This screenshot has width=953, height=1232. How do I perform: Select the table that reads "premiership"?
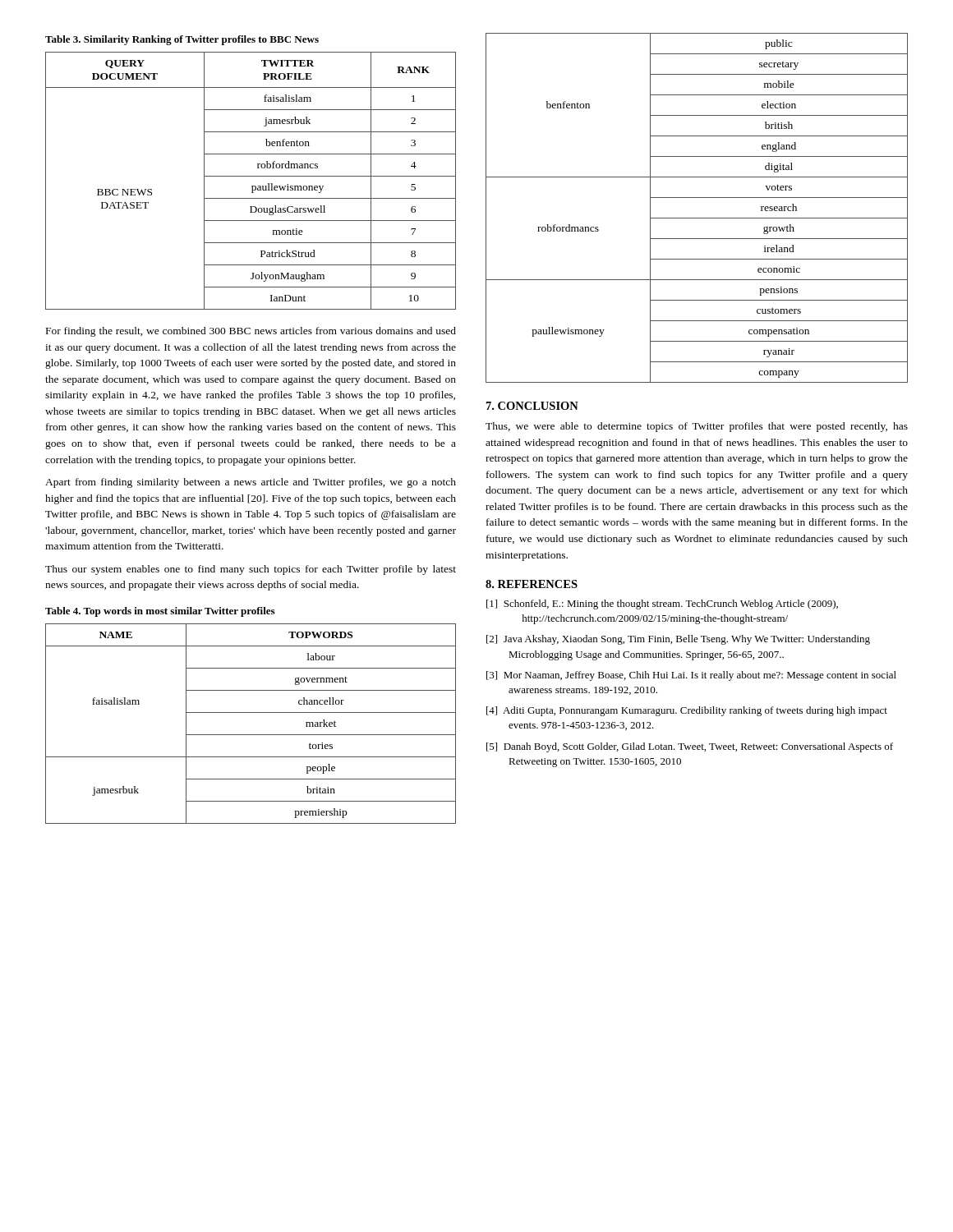click(251, 724)
